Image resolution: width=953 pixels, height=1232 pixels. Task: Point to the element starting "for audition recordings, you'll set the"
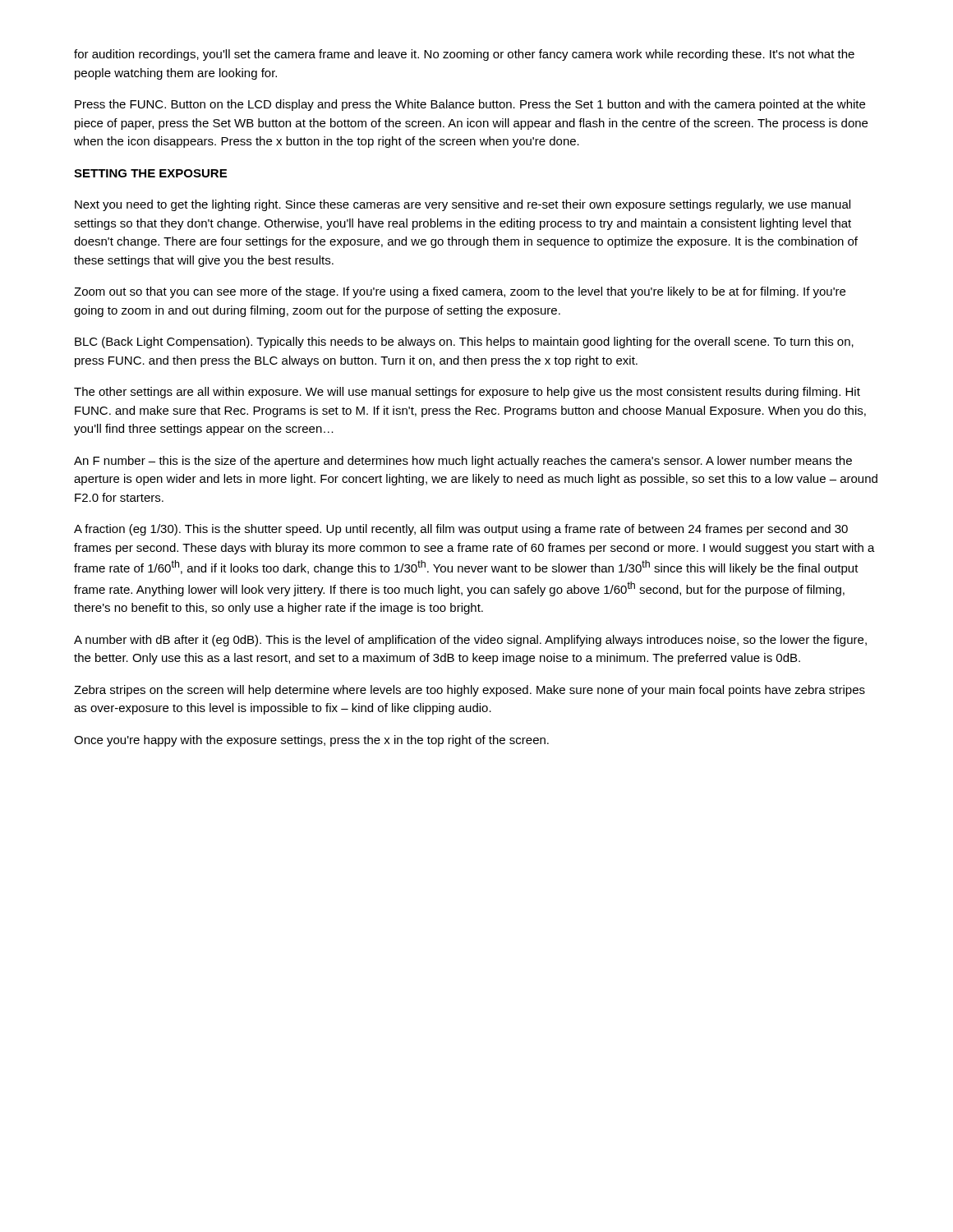point(464,63)
